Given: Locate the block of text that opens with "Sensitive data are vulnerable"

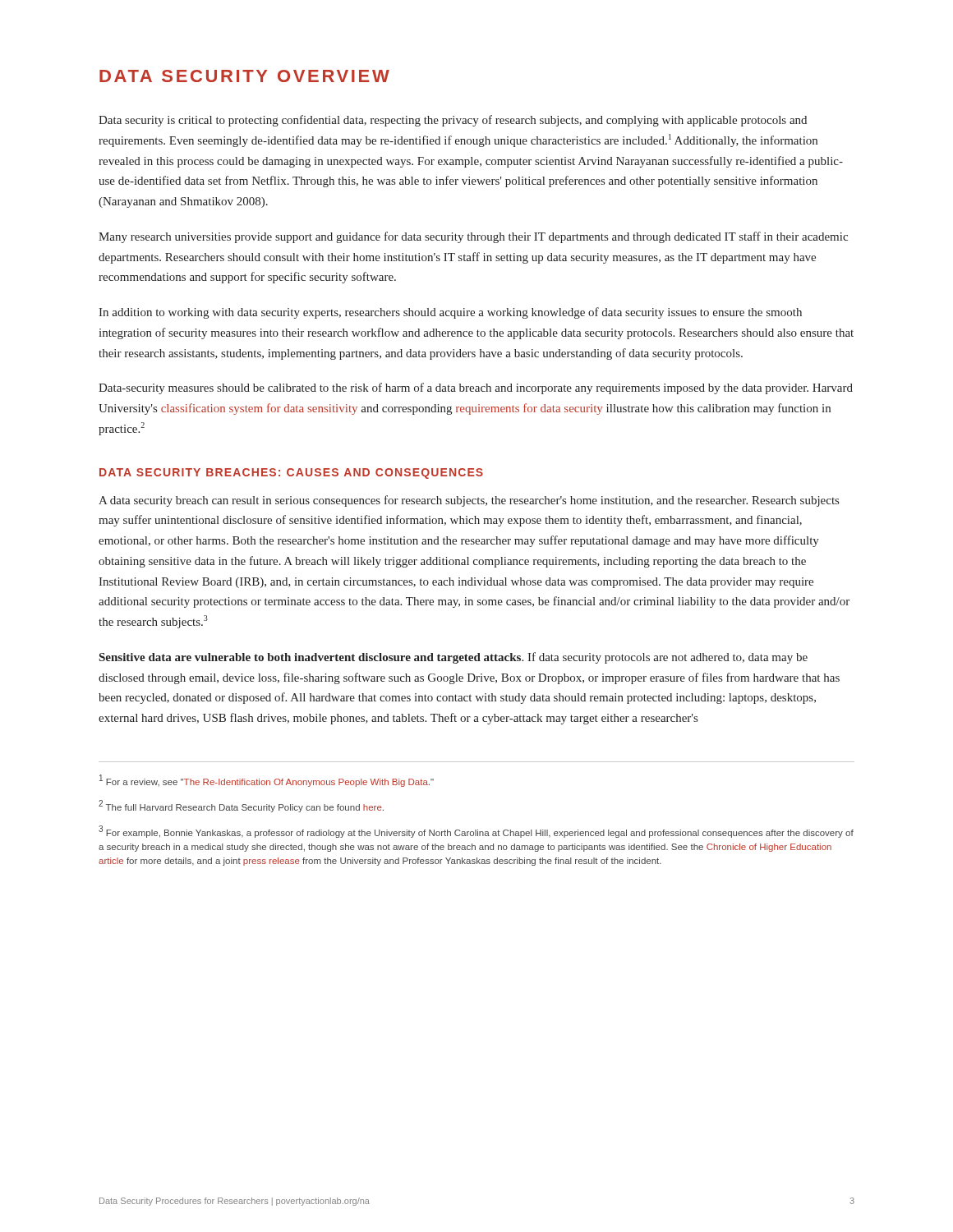Looking at the screenshot, I should pos(469,687).
